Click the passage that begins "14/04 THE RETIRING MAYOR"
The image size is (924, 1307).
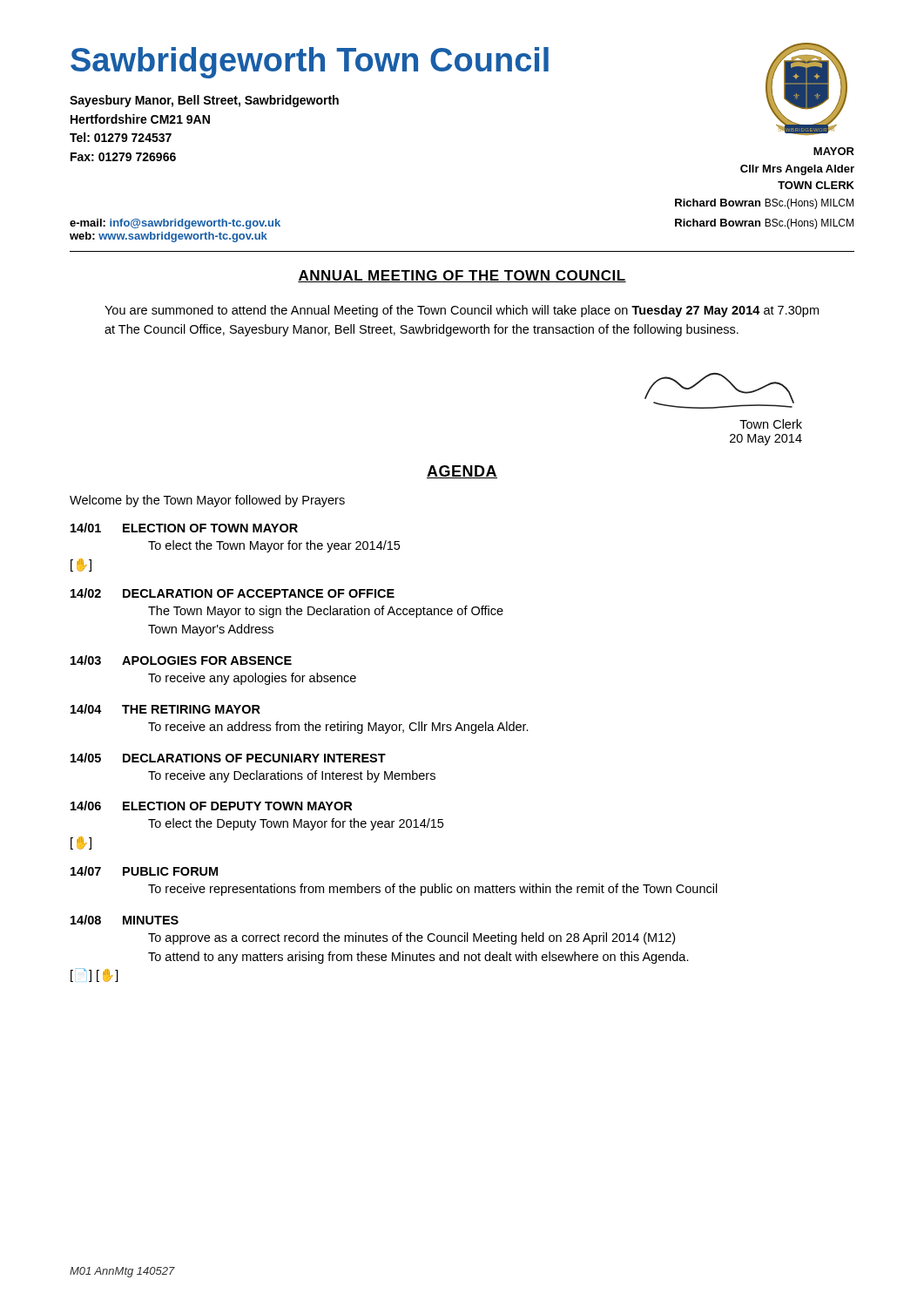[x=462, y=720]
